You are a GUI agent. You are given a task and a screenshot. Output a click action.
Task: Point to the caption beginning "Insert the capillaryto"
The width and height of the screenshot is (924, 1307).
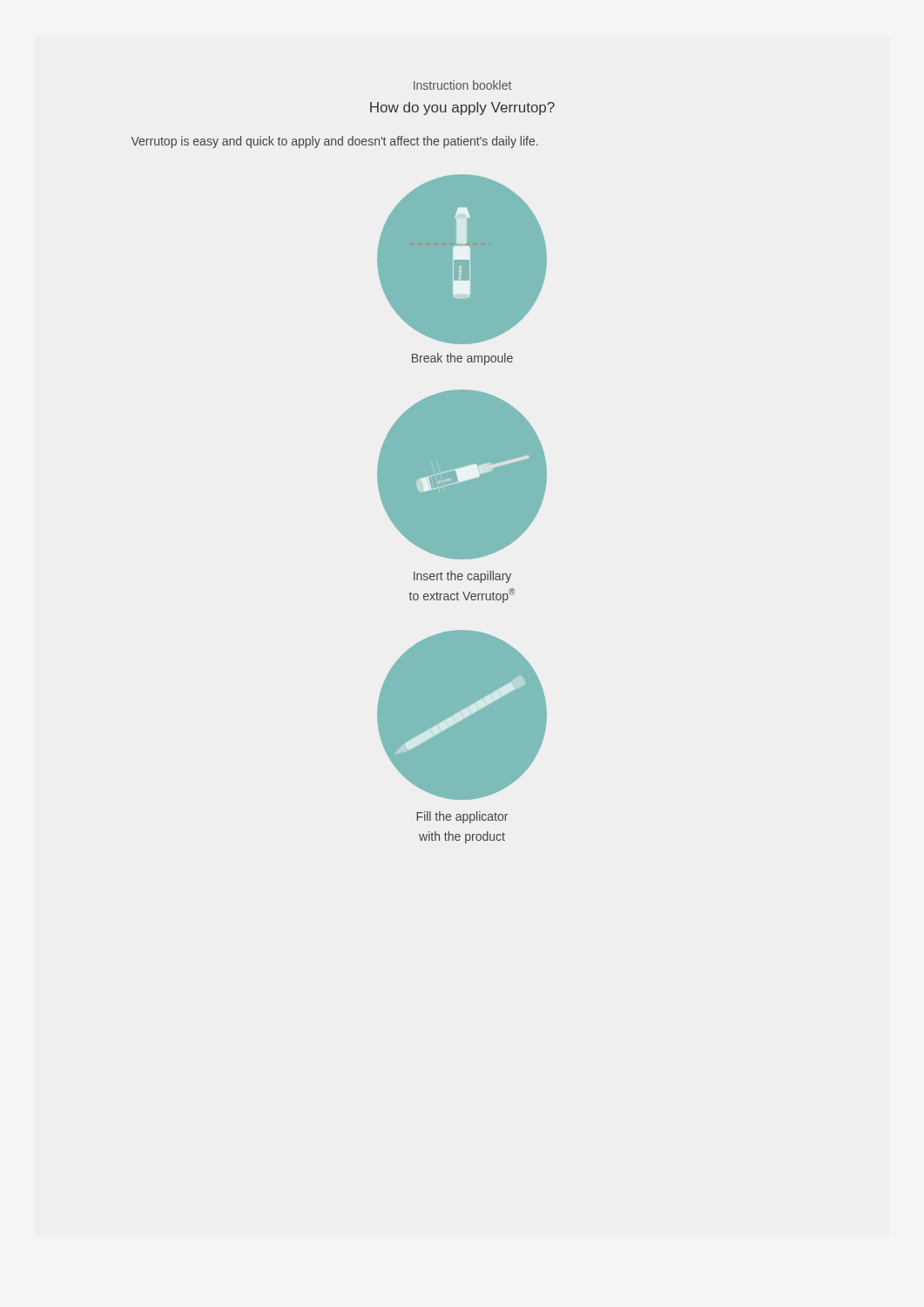pyautogui.click(x=462, y=586)
